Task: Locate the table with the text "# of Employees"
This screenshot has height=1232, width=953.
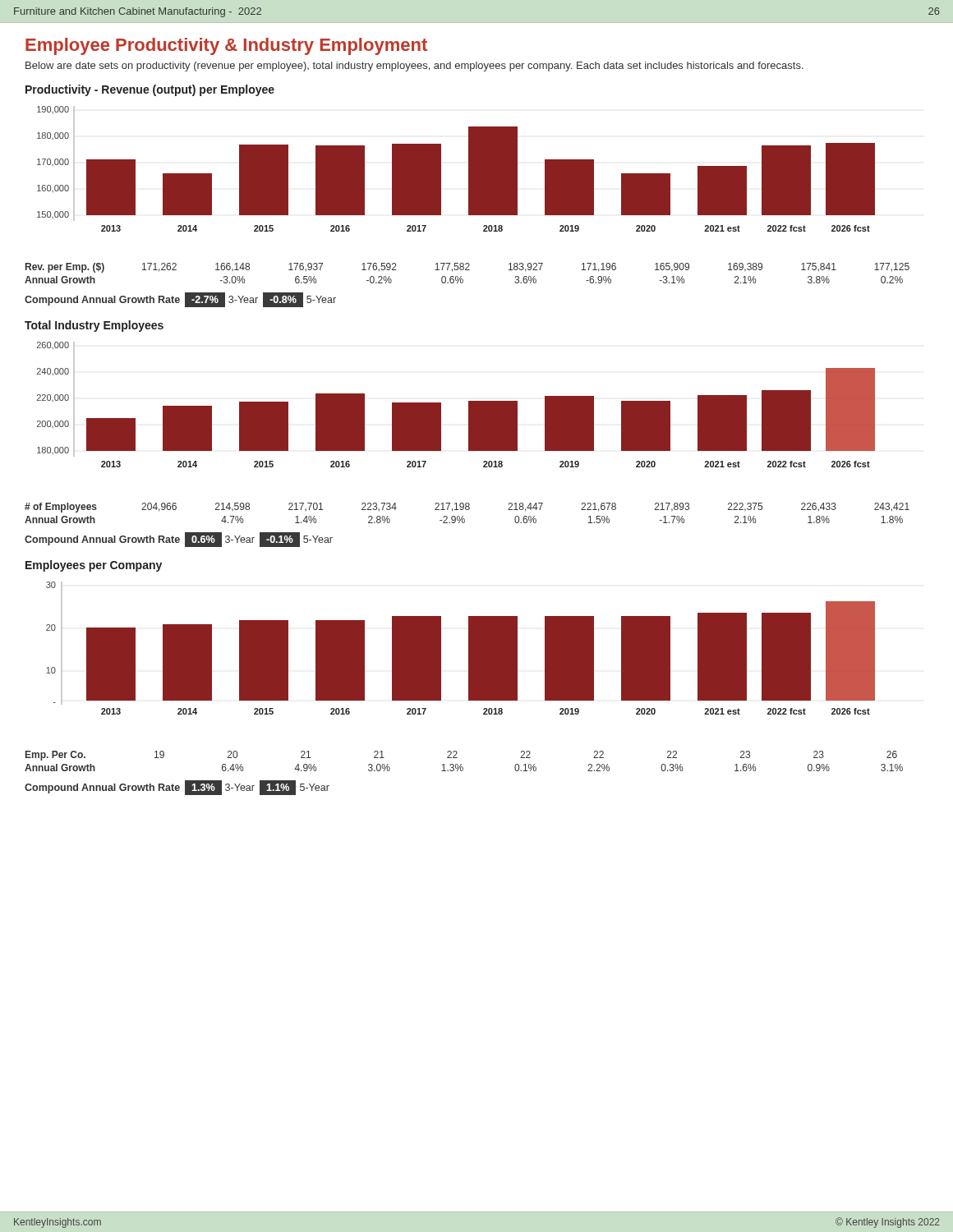Action: (x=476, y=513)
